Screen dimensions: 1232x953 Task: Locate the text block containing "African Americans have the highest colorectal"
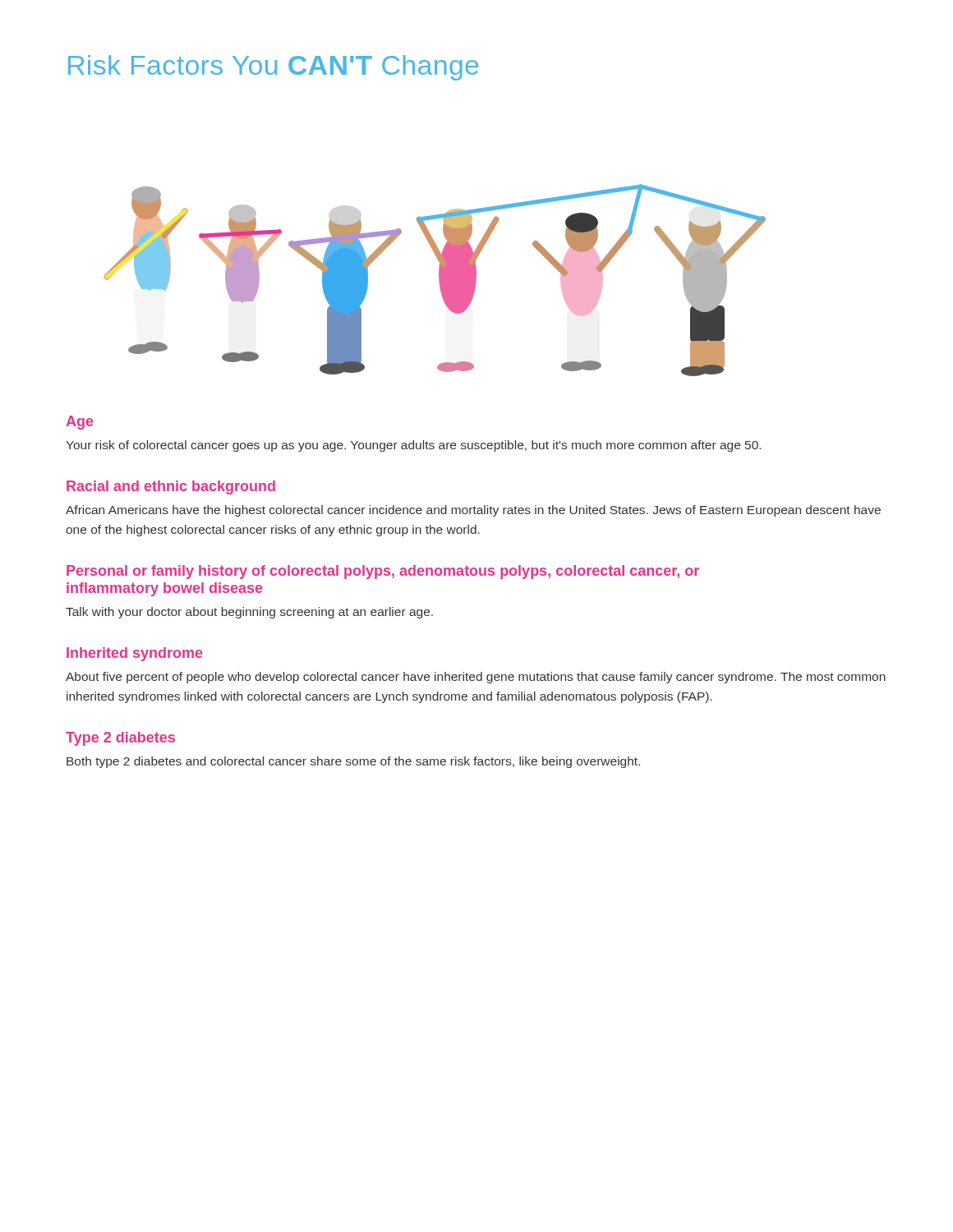[x=473, y=520]
